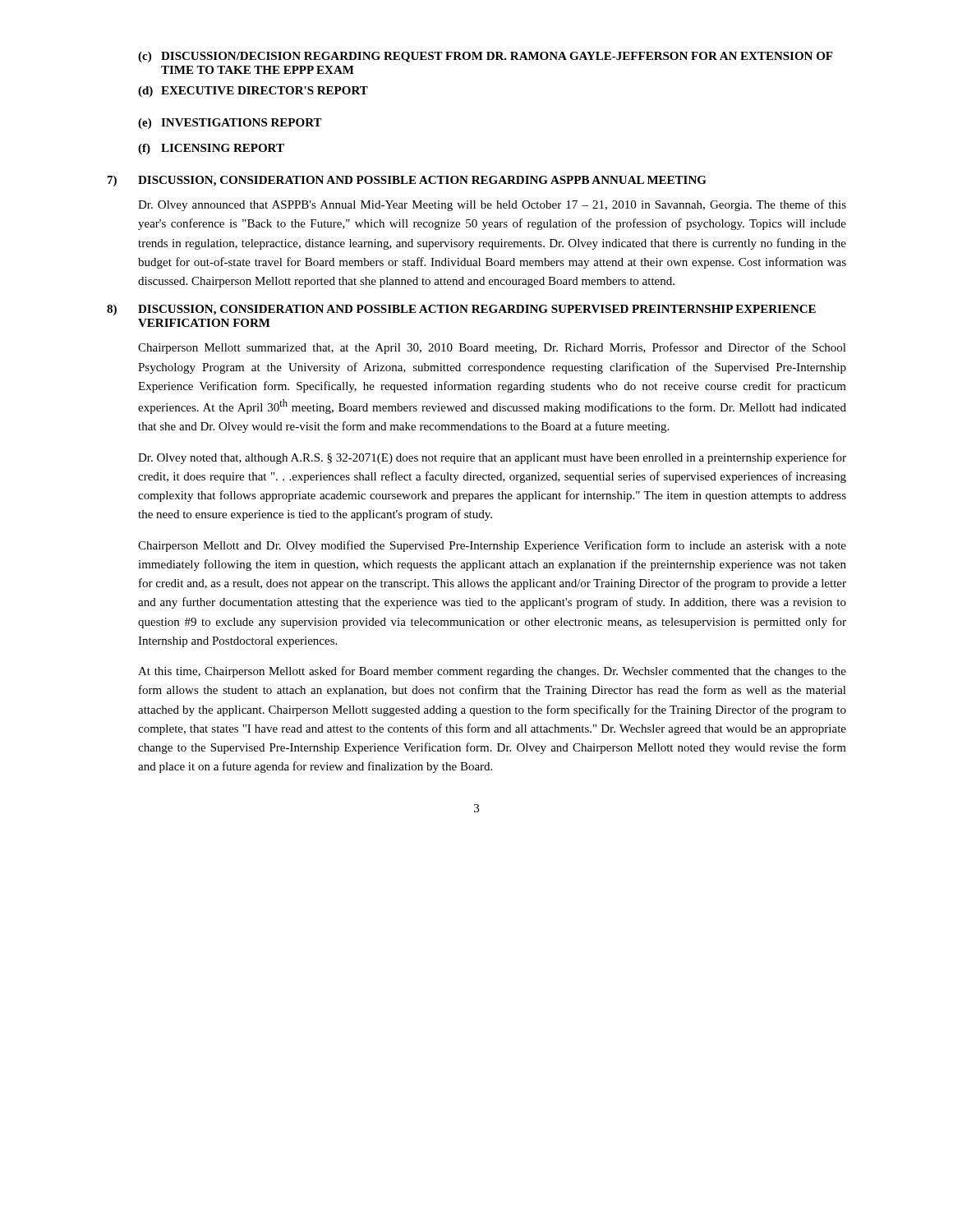Click the passage that begins "Chairperson Mellott summarized that, at the April 30,"
The image size is (953, 1232).
492,387
